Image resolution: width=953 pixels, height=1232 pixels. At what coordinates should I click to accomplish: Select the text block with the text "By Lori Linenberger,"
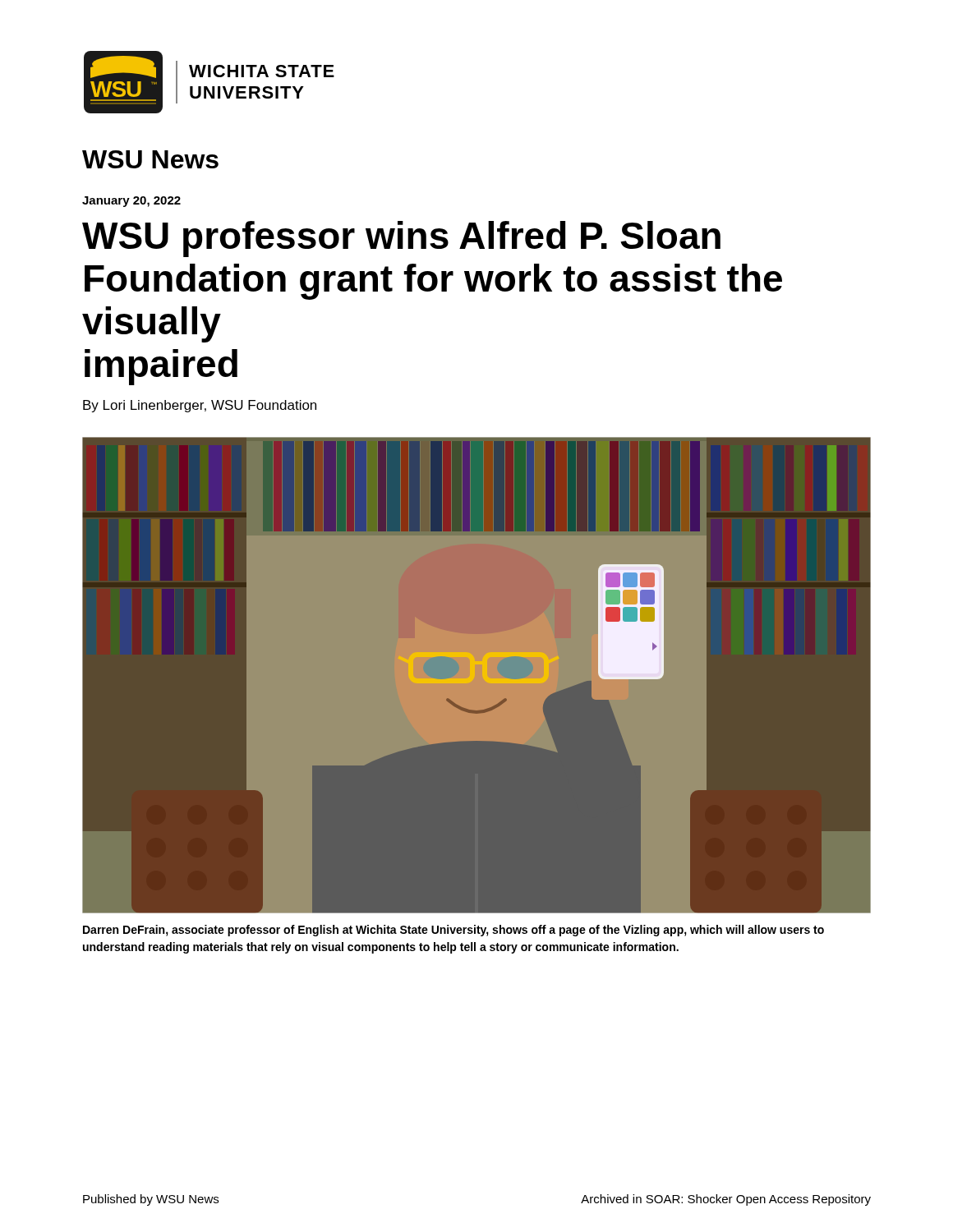click(x=200, y=405)
